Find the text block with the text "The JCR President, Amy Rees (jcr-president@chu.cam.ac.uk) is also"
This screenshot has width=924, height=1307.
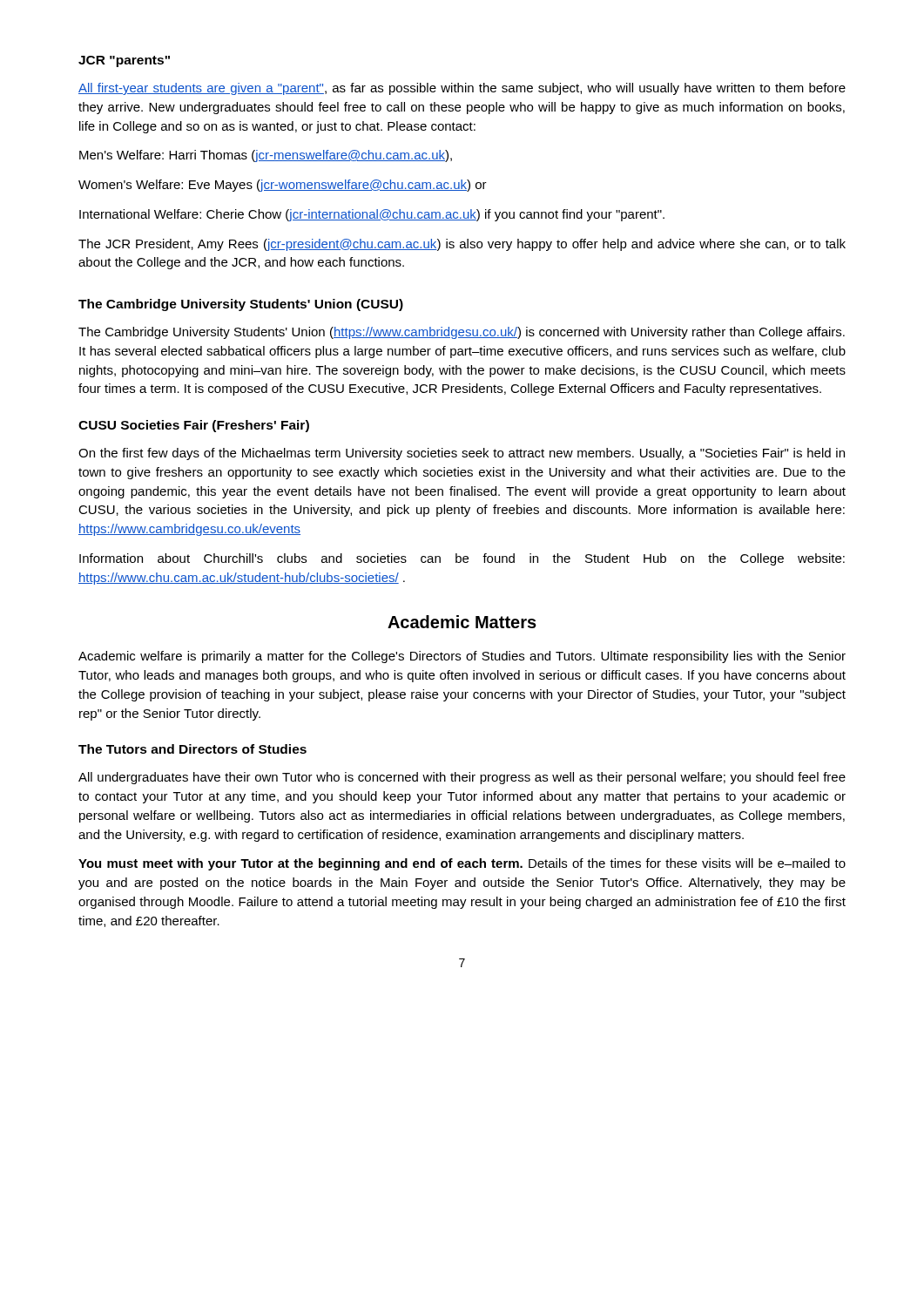click(x=462, y=253)
